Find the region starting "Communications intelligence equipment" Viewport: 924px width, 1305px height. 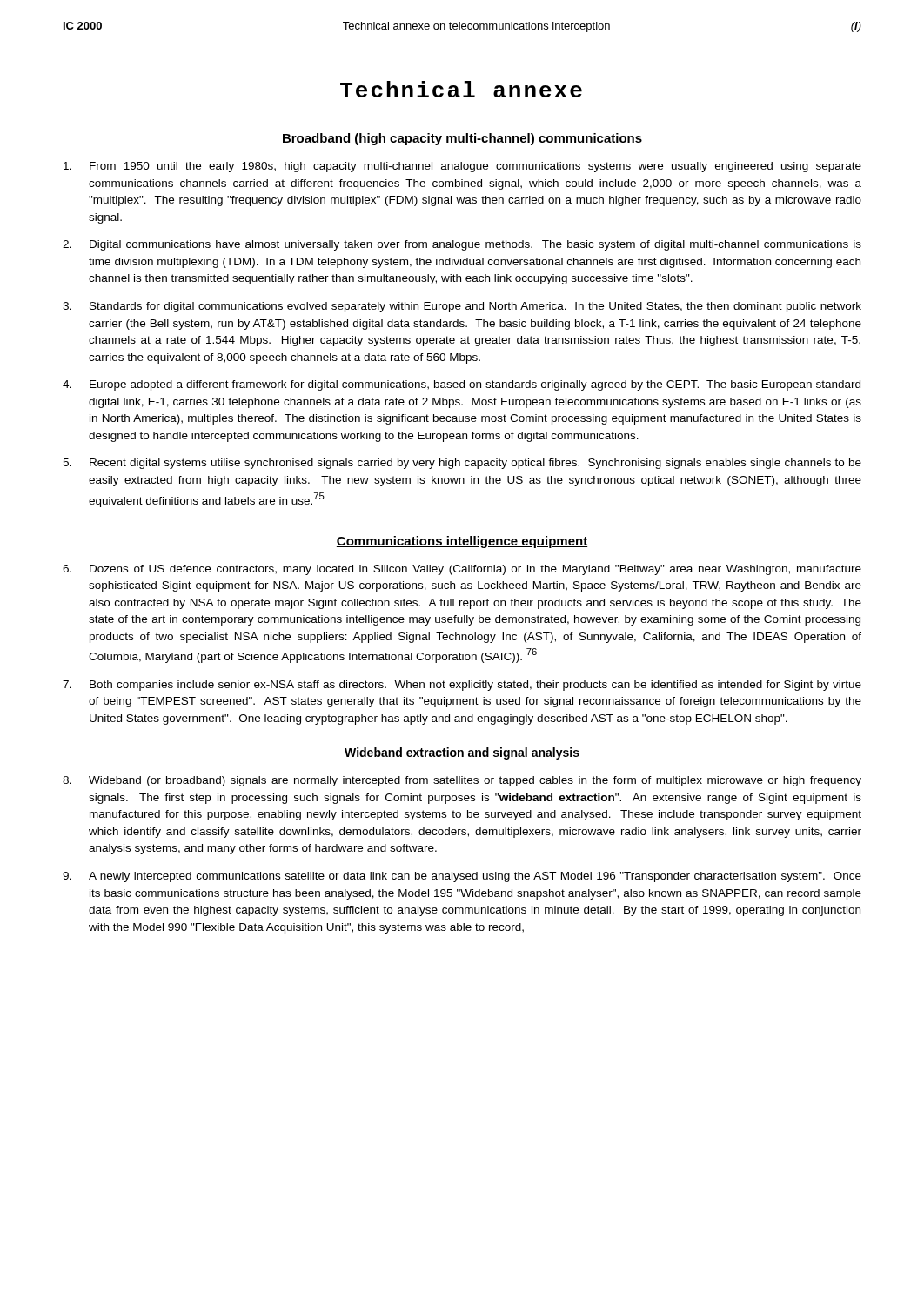(462, 540)
